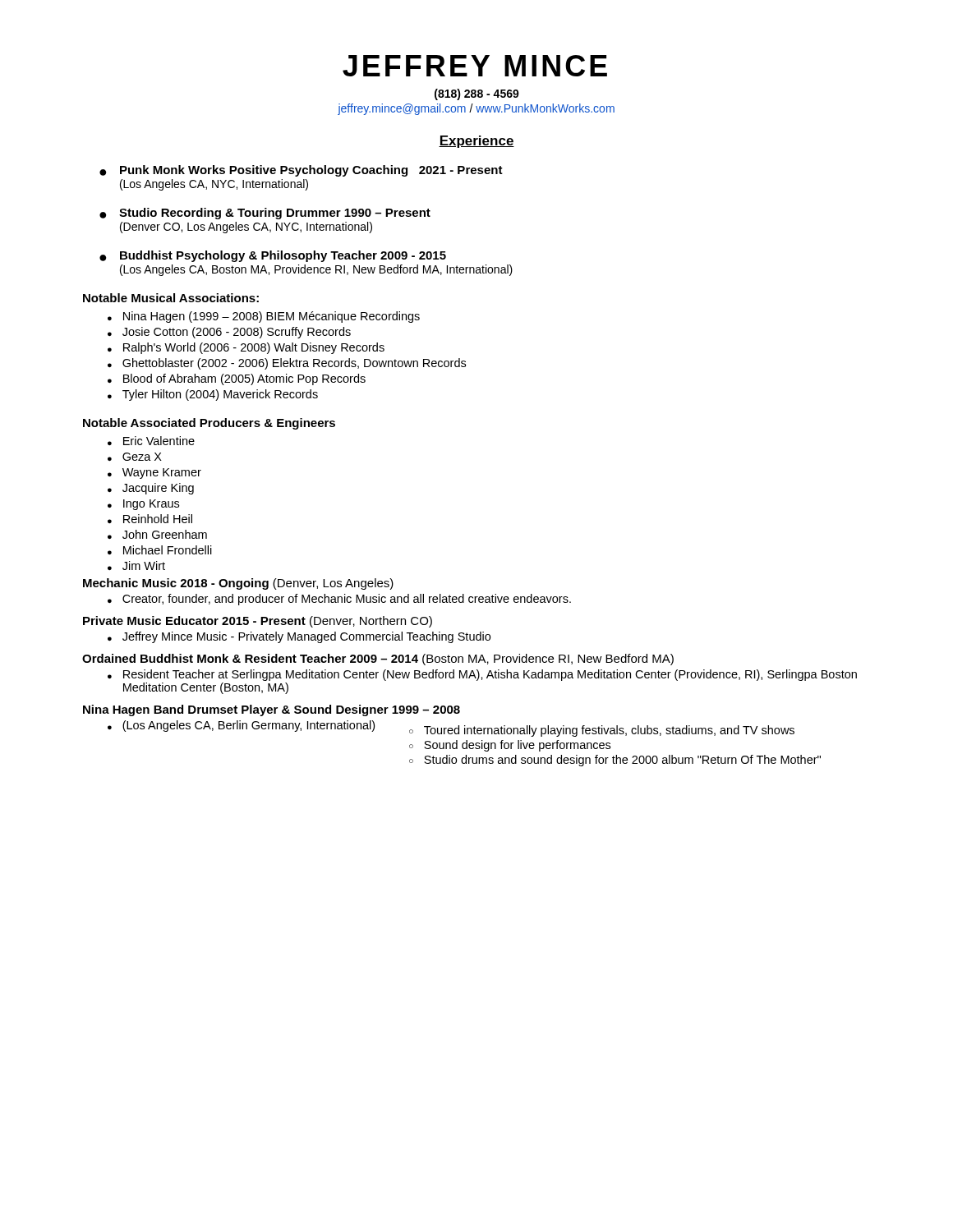This screenshot has height=1232, width=953.
Task: Find the list item that reads "Michael Frondelli"
Action: click(x=167, y=550)
